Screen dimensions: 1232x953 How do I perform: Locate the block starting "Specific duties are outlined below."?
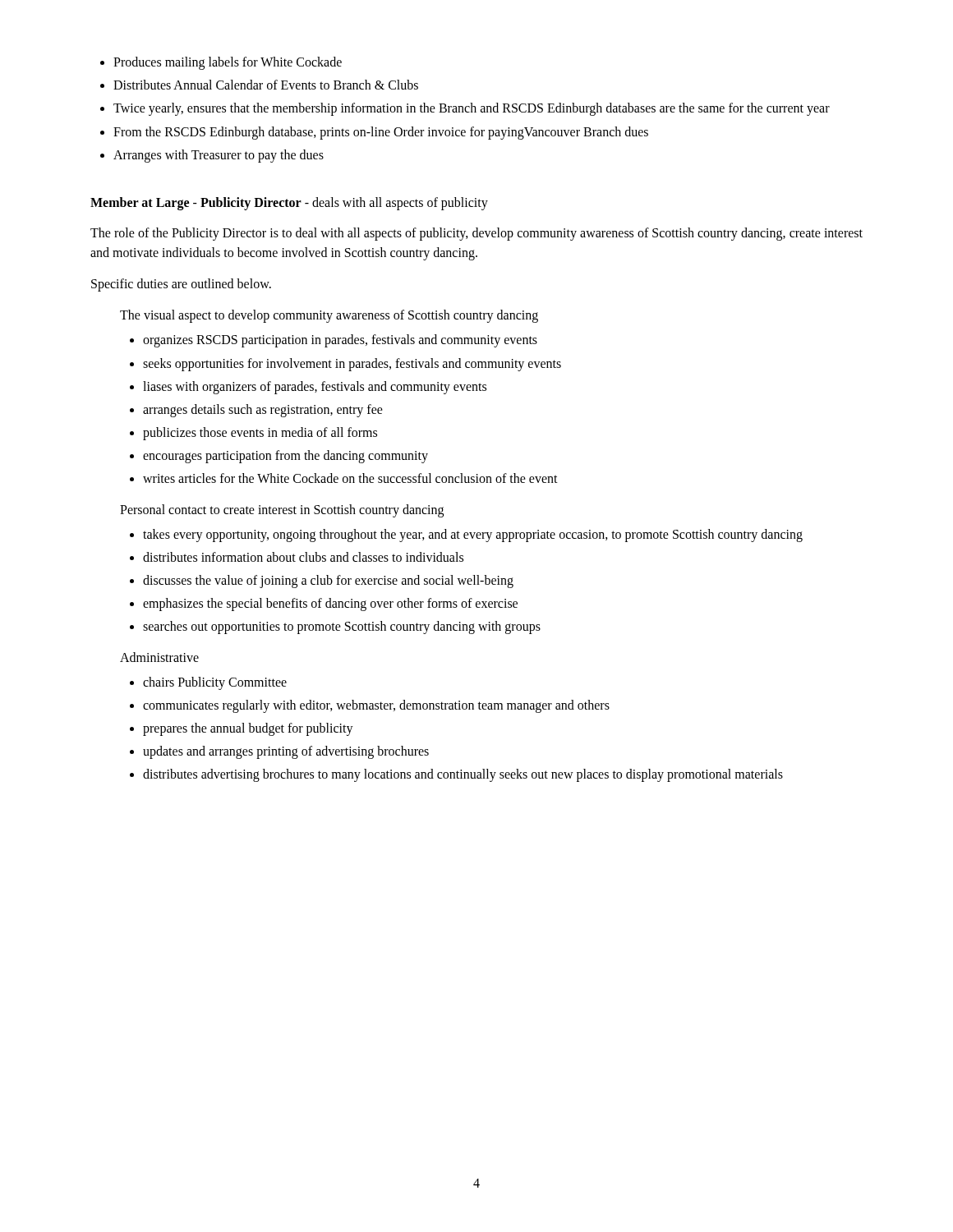coord(181,284)
